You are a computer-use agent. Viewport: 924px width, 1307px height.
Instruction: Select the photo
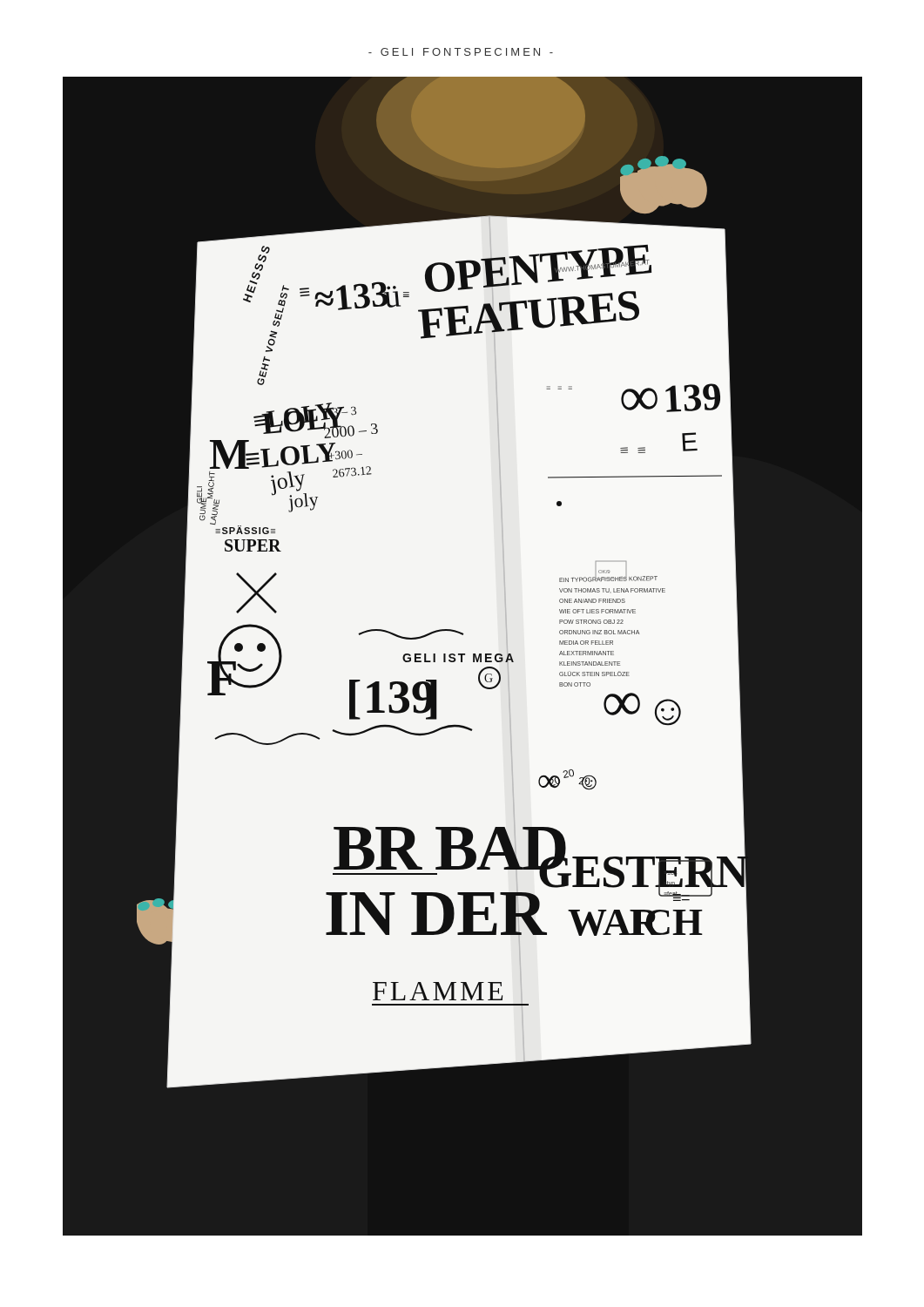[462, 656]
